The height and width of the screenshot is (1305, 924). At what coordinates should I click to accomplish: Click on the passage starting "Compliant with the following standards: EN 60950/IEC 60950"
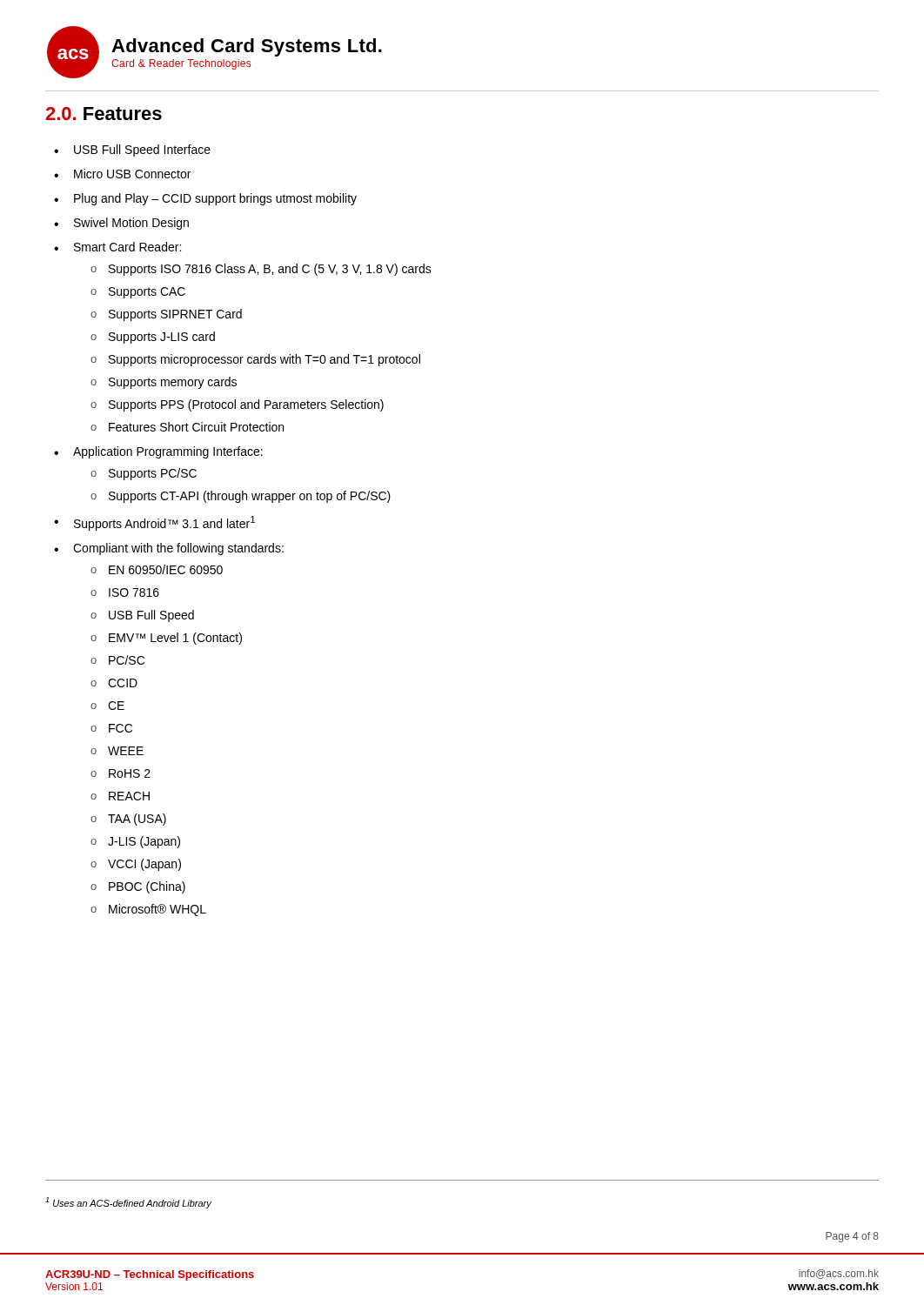click(x=178, y=549)
